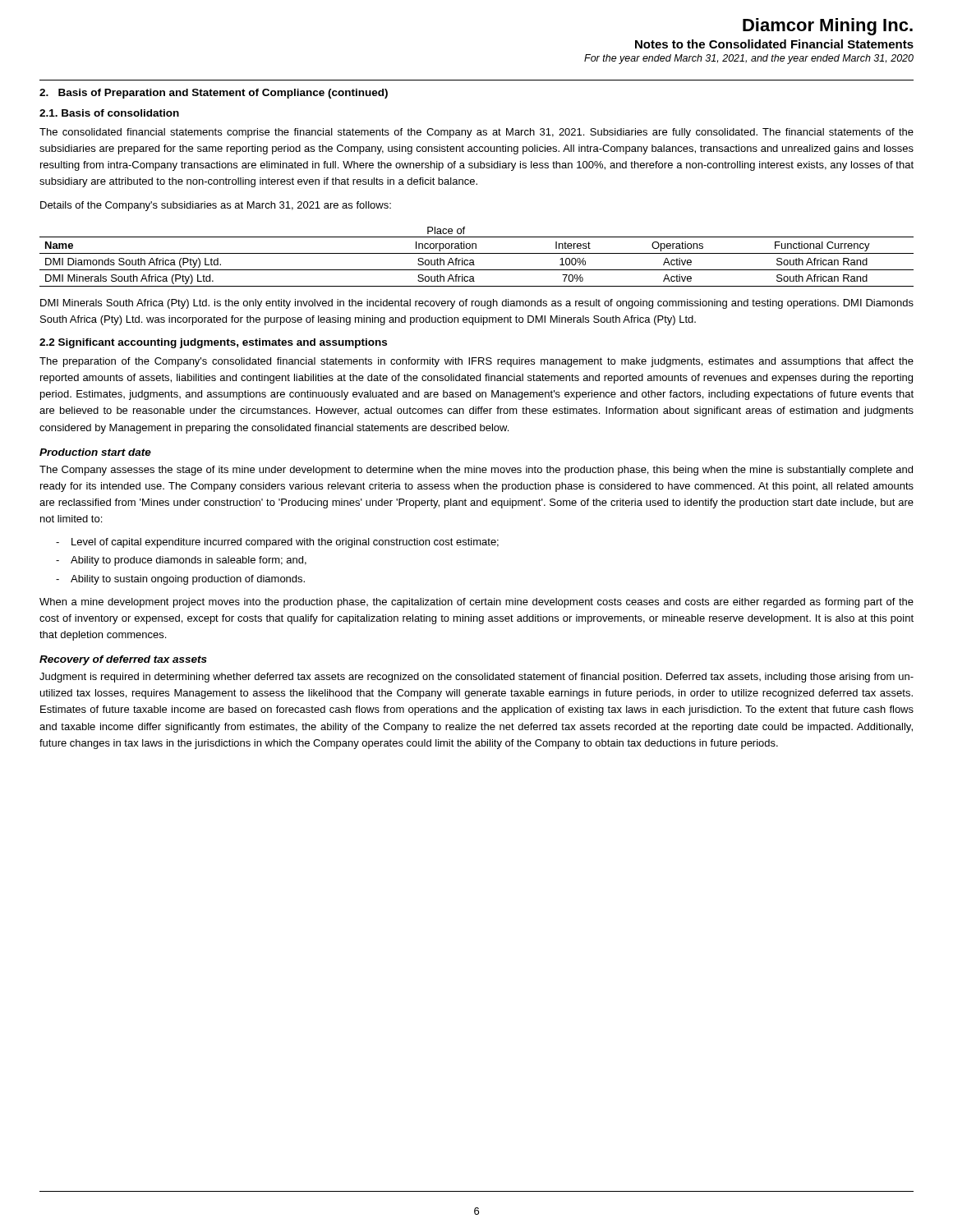
Task: Click a table
Action: click(476, 254)
